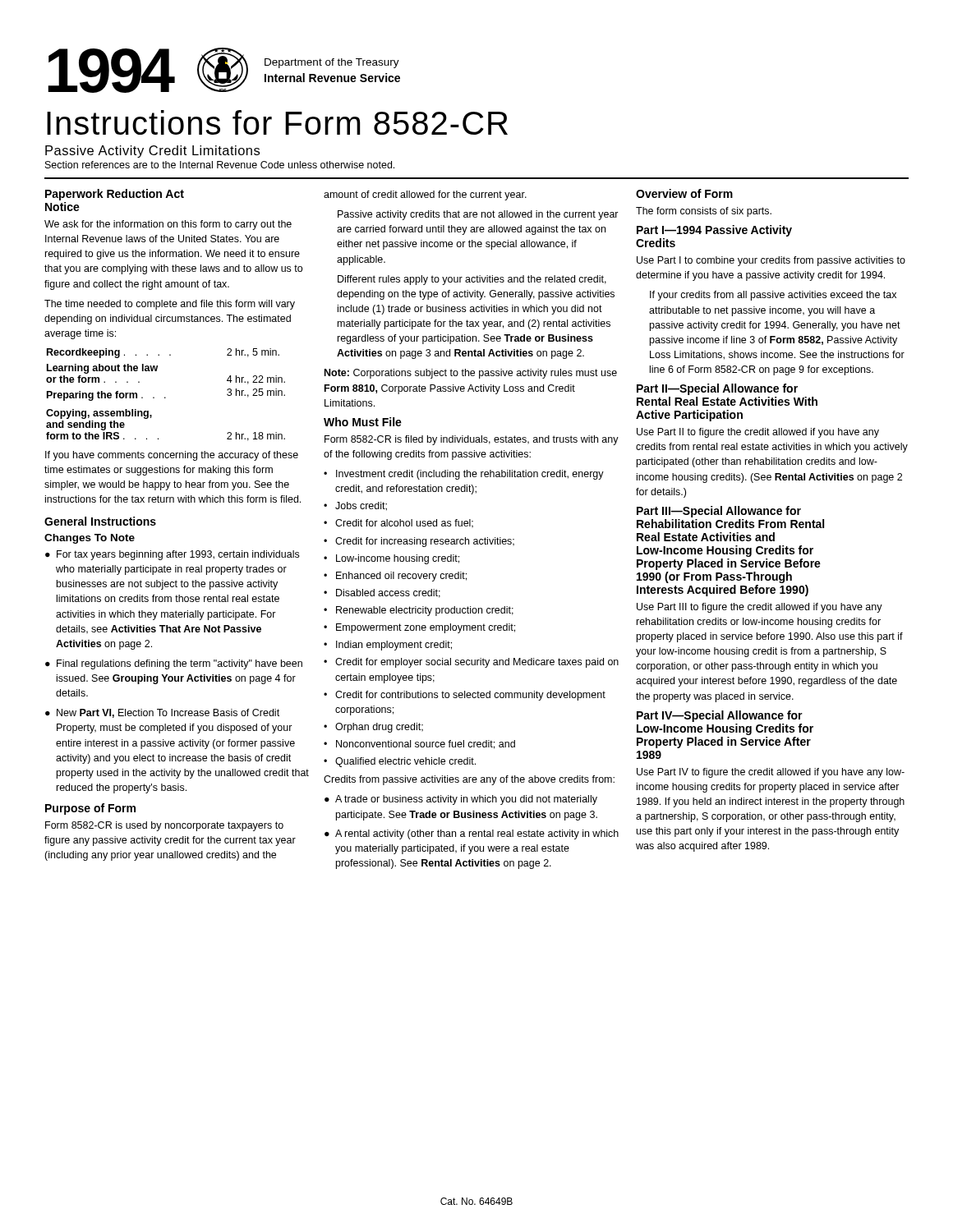953x1232 pixels.
Task: Select the region starting "Changes To Note"
Action: click(90, 538)
